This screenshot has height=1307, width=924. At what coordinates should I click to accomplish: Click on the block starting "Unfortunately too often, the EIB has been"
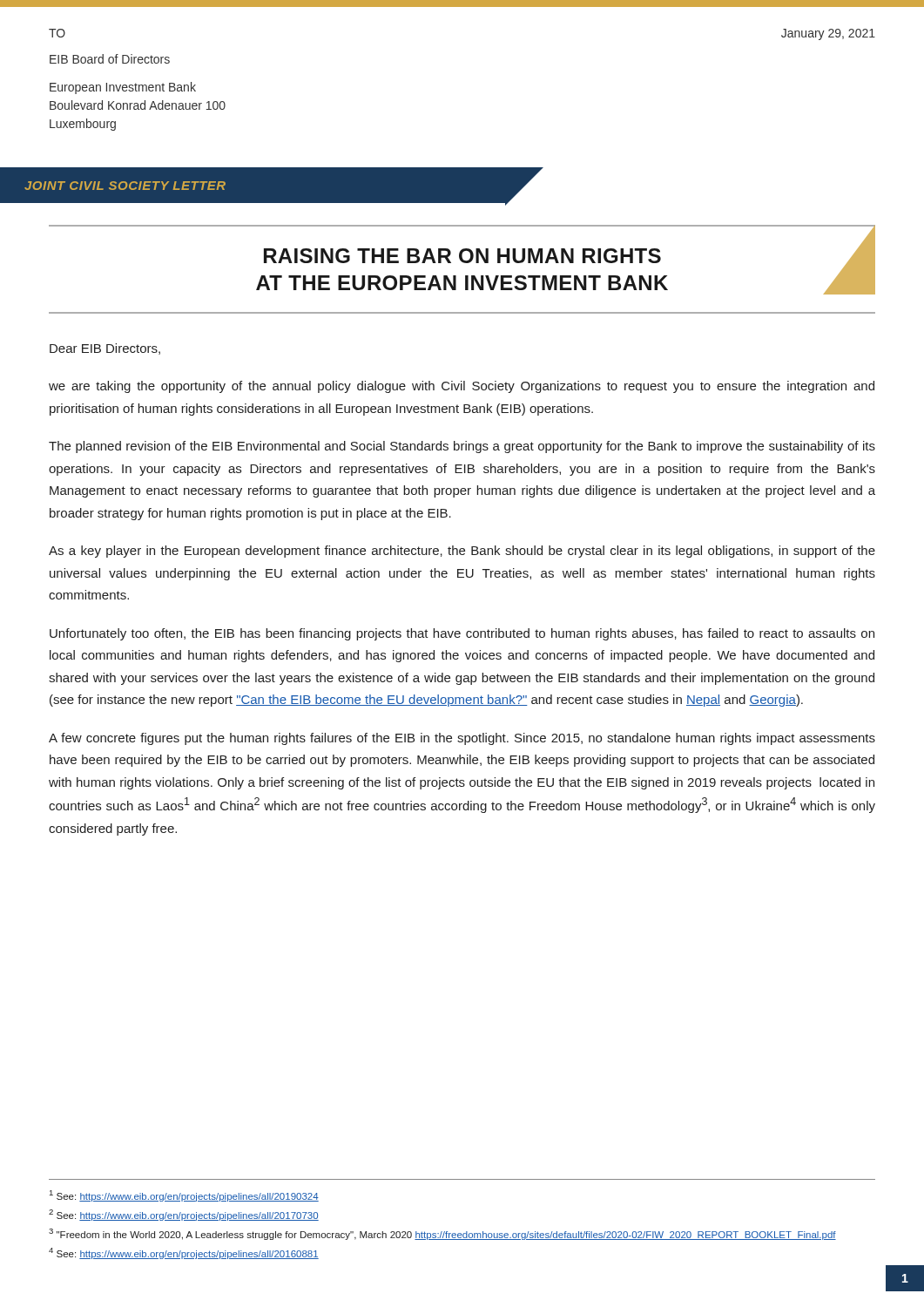point(462,666)
